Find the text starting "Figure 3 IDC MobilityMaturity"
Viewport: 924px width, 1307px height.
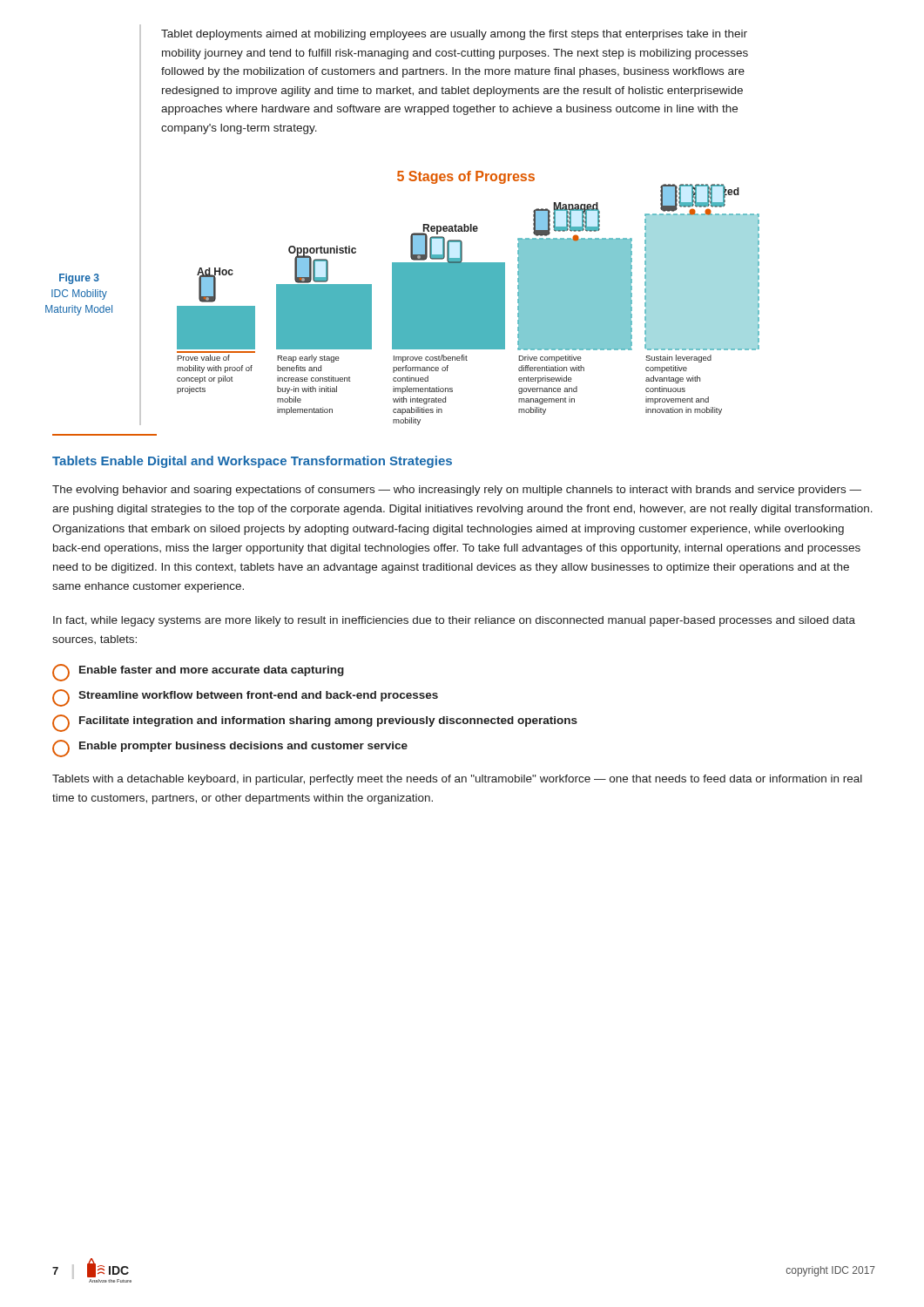tap(79, 293)
